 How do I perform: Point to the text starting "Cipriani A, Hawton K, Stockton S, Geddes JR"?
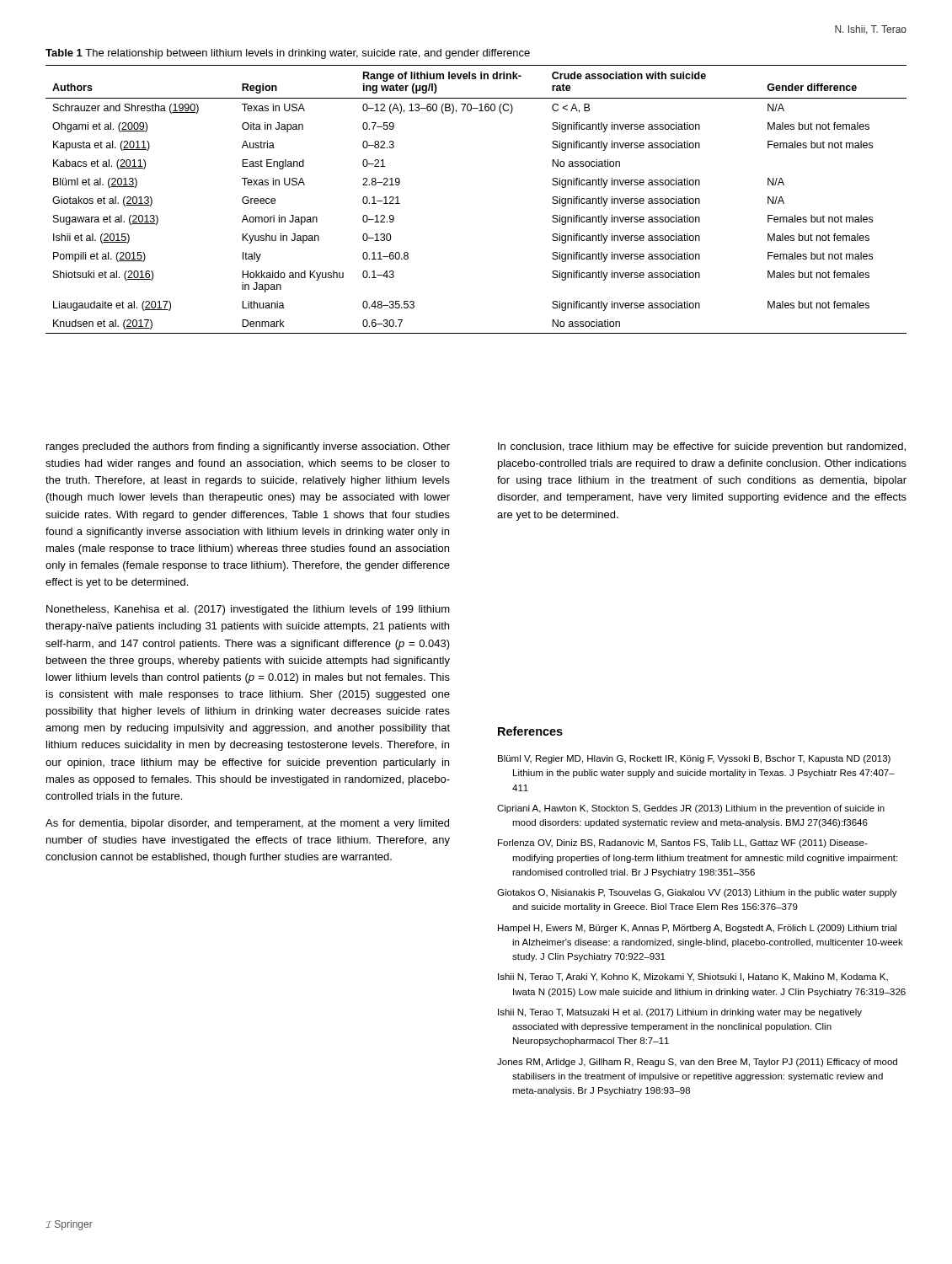691,815
